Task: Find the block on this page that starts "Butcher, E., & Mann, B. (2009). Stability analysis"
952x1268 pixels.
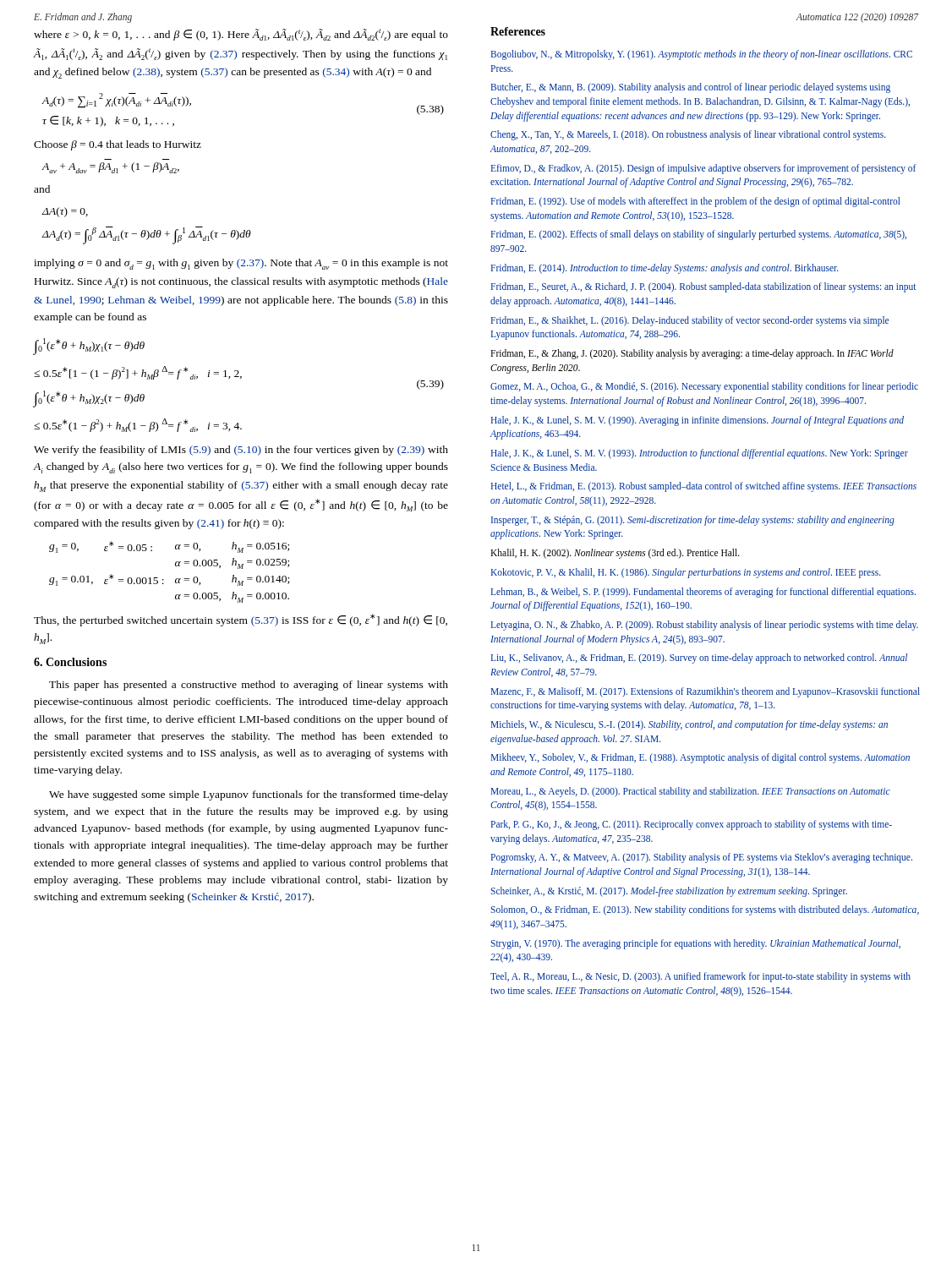Action: pyautogui.click(x=700, y=101)
